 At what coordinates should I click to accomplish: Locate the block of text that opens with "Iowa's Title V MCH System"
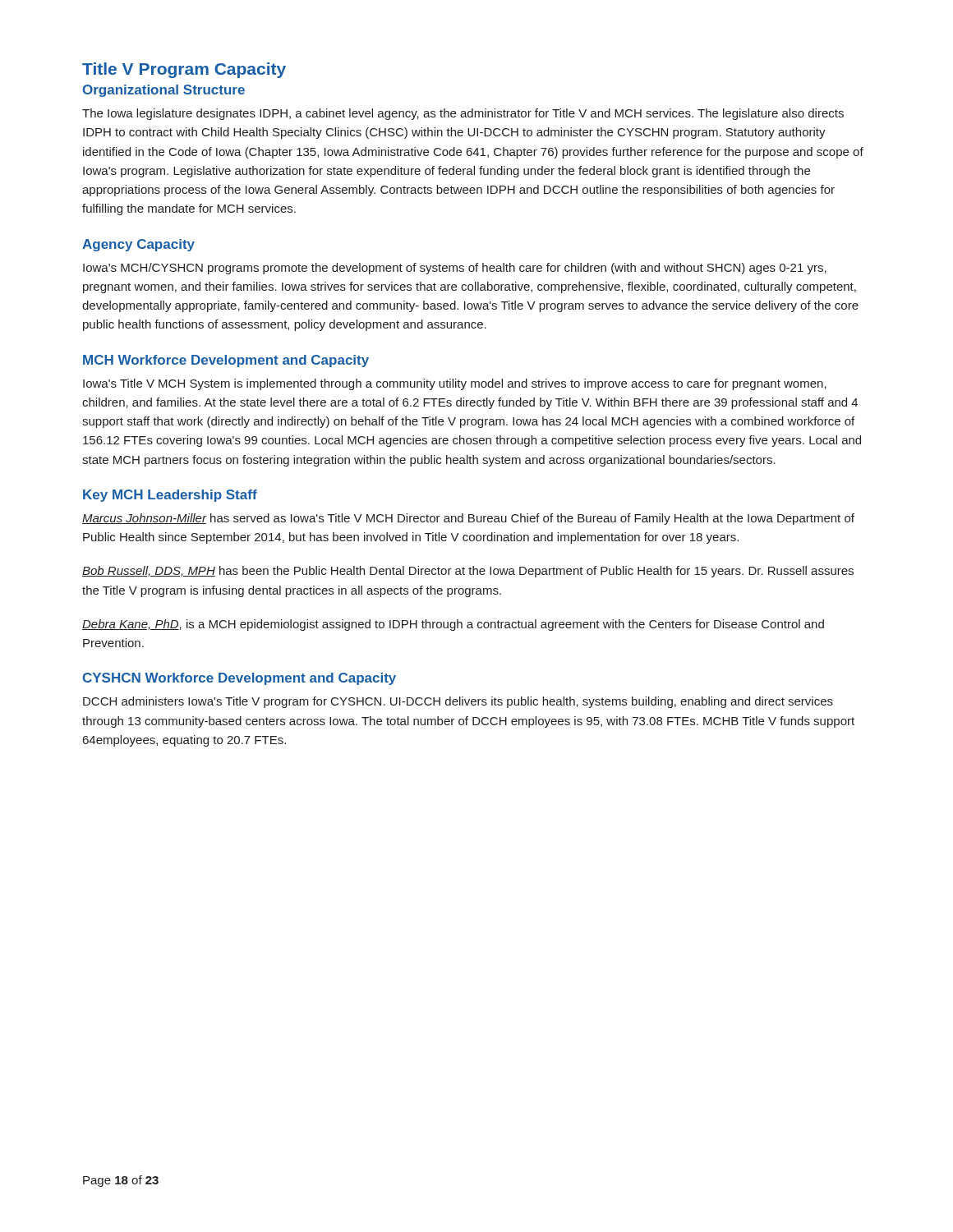coord(472,421)
